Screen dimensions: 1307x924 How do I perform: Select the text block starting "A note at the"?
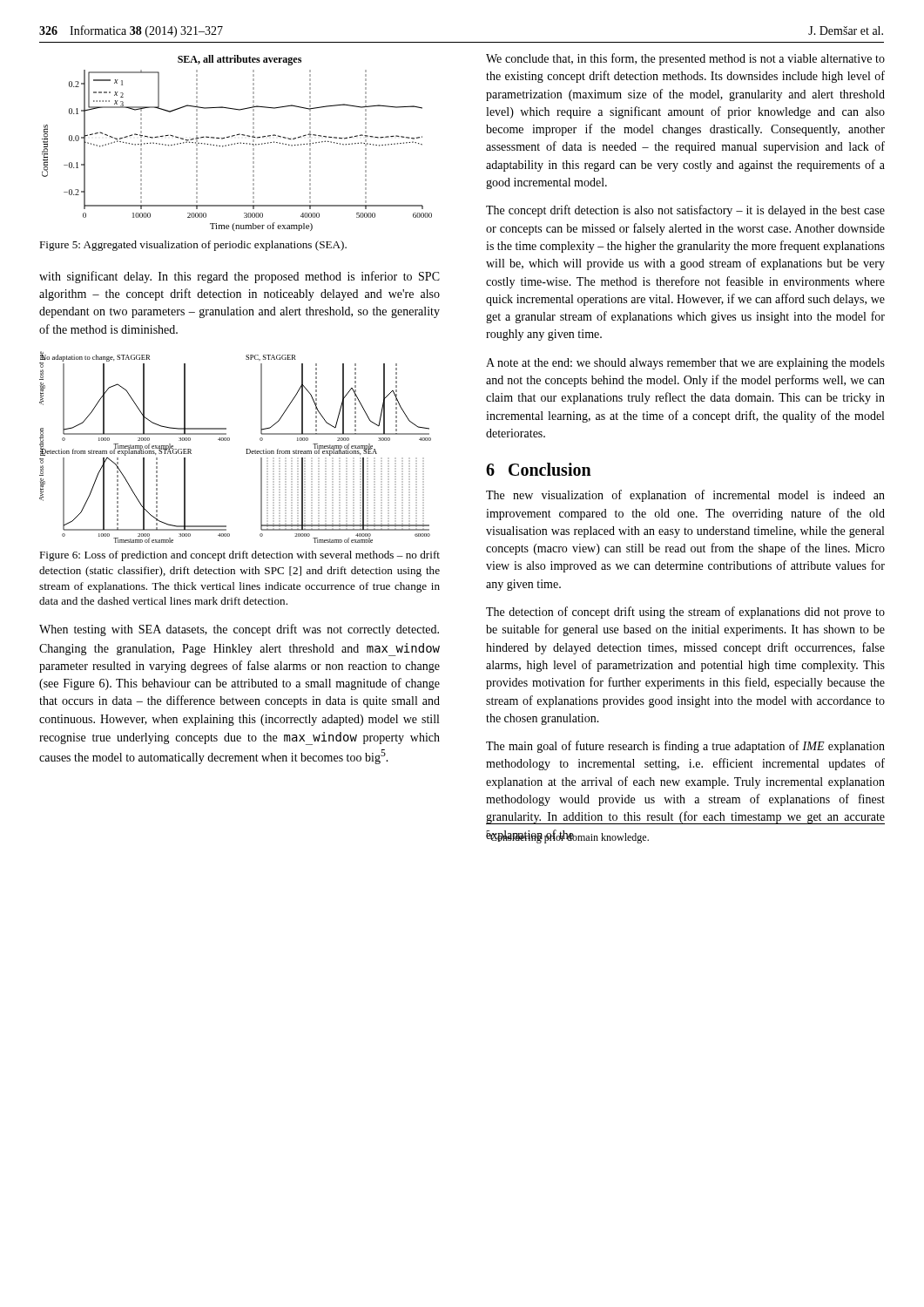[x=685, y=398]
